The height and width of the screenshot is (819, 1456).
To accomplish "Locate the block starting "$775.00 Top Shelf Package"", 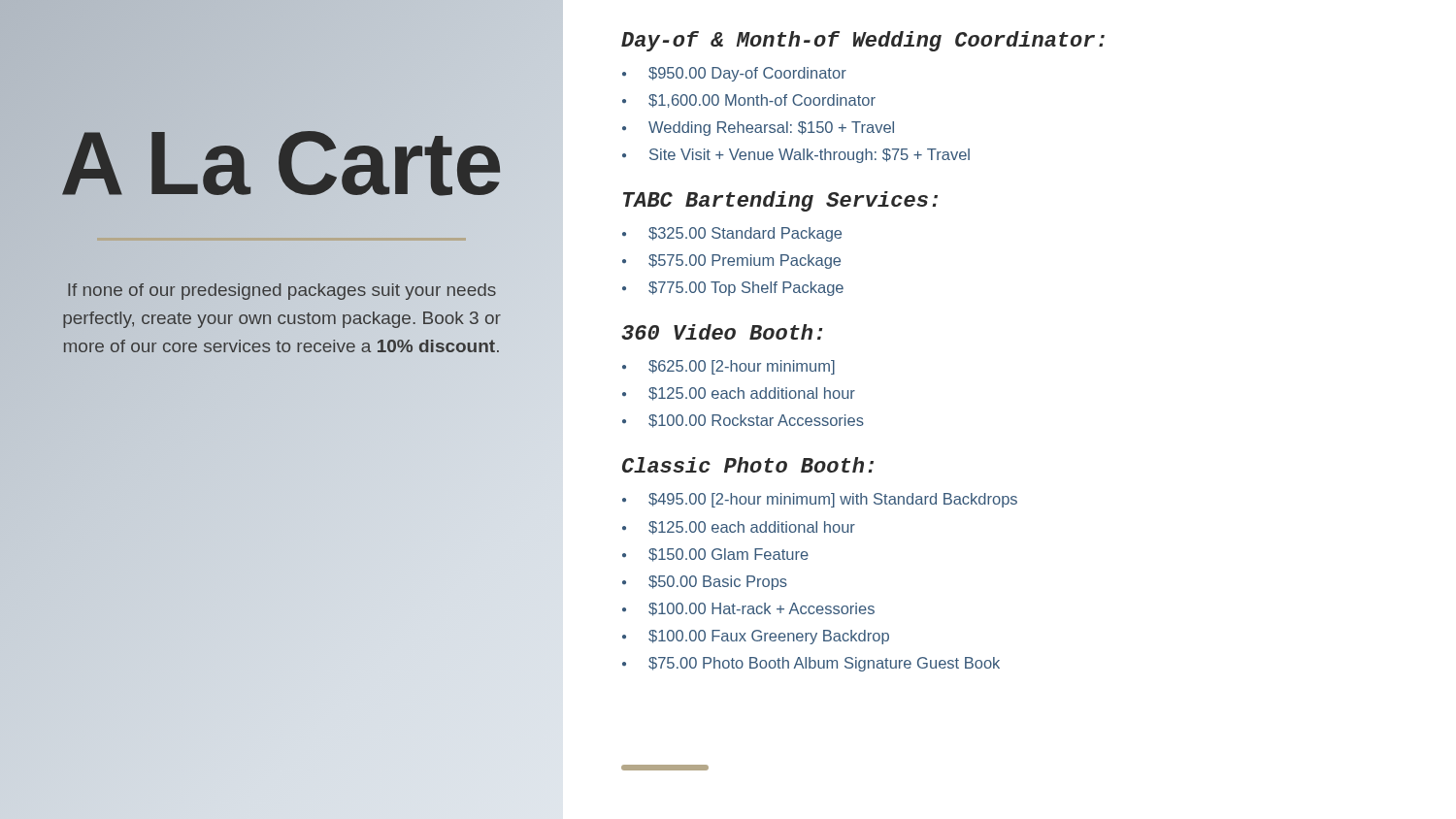I will tap(746, 288).
